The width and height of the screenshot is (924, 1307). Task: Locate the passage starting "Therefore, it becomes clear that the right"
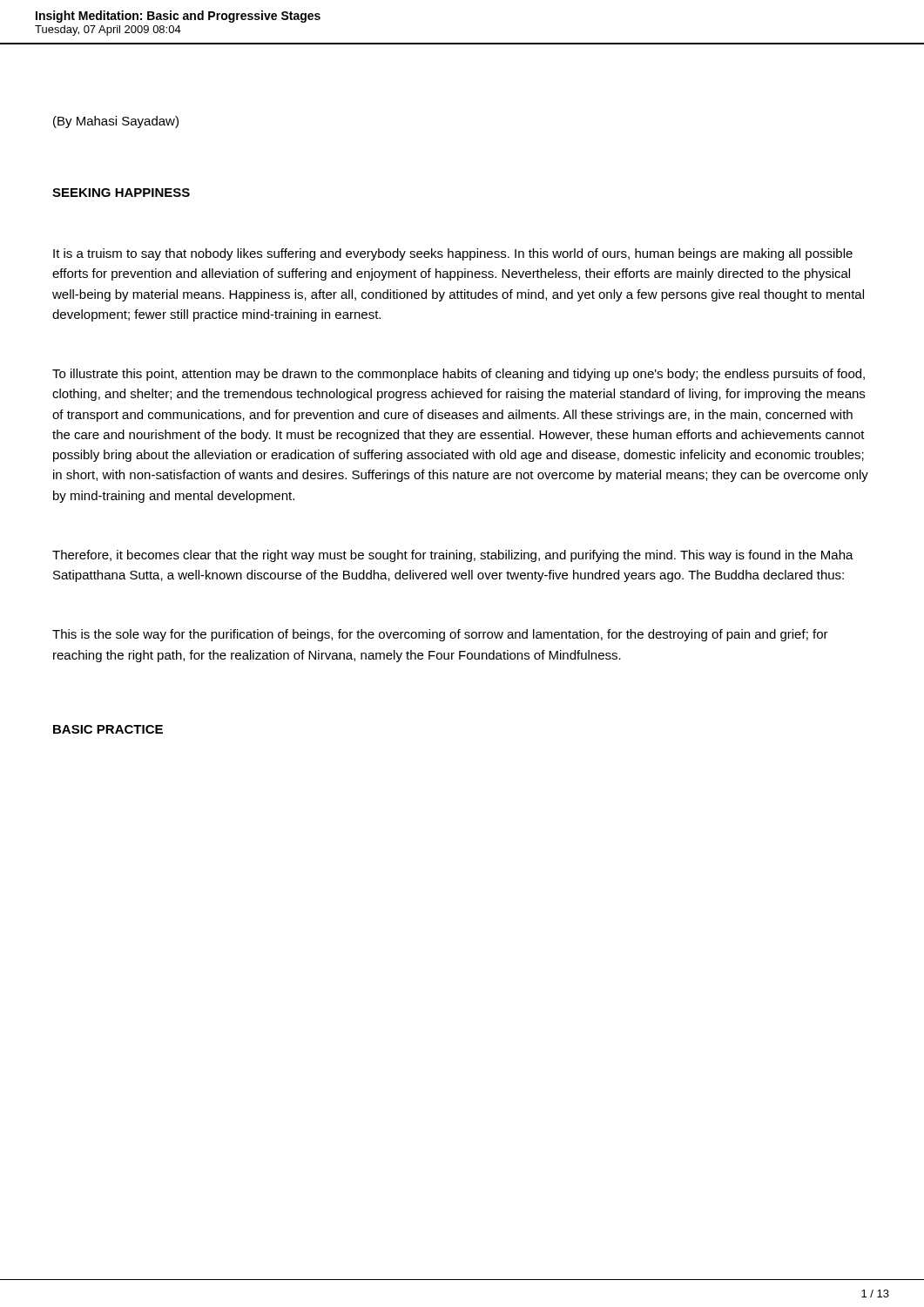point(453,564)
